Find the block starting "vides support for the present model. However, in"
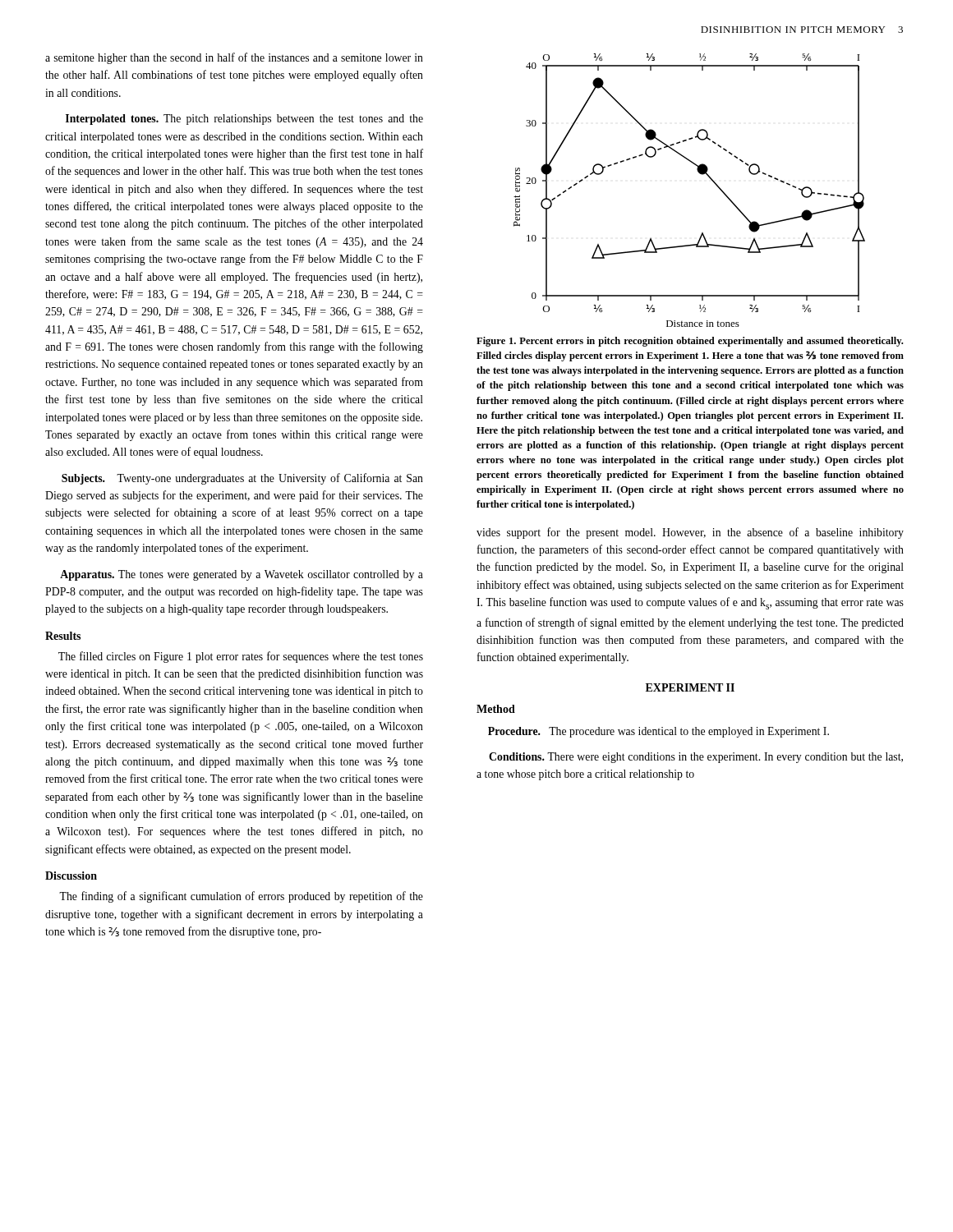 (x=690, y=595)
